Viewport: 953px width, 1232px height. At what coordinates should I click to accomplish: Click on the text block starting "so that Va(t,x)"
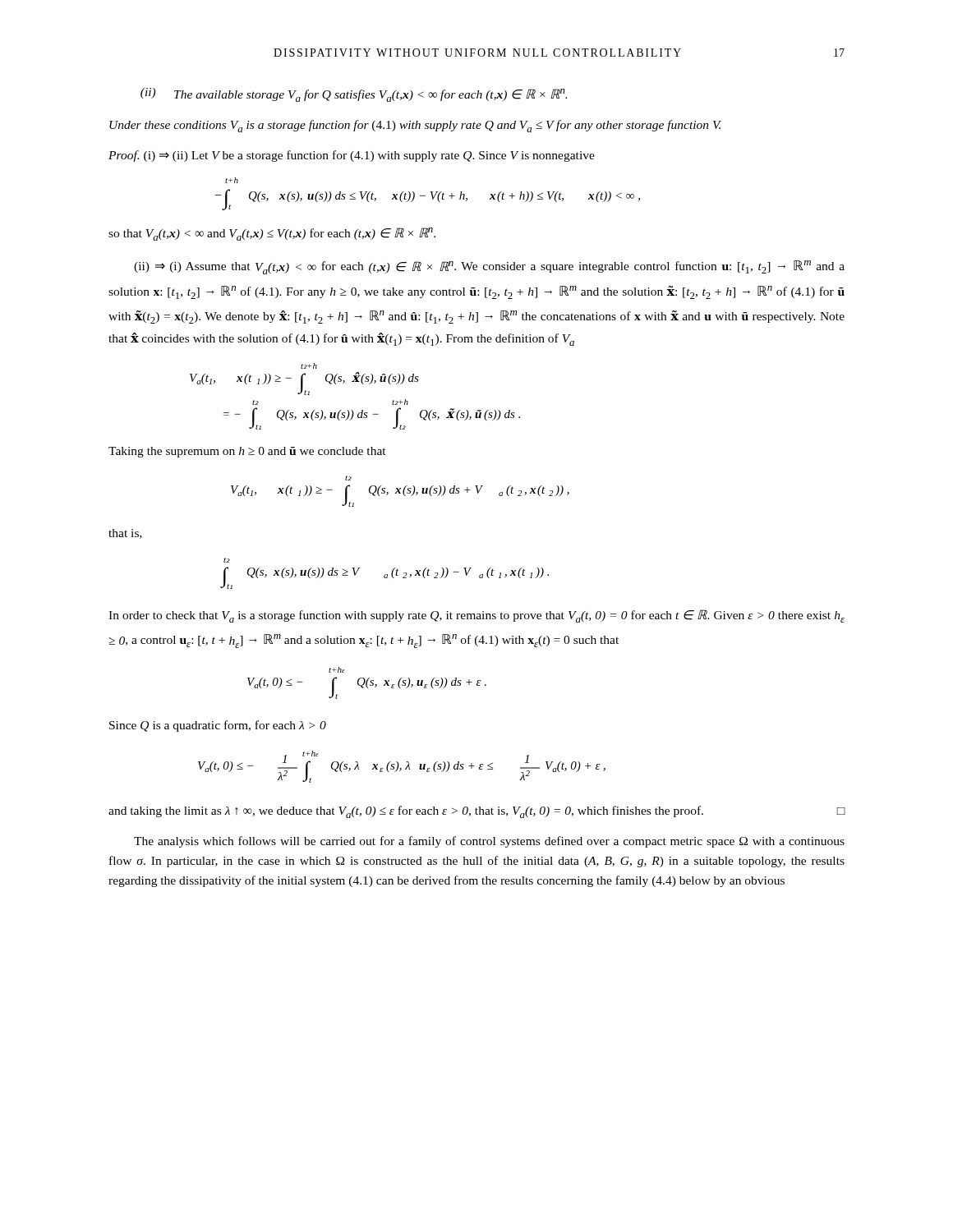coord(272,233)
